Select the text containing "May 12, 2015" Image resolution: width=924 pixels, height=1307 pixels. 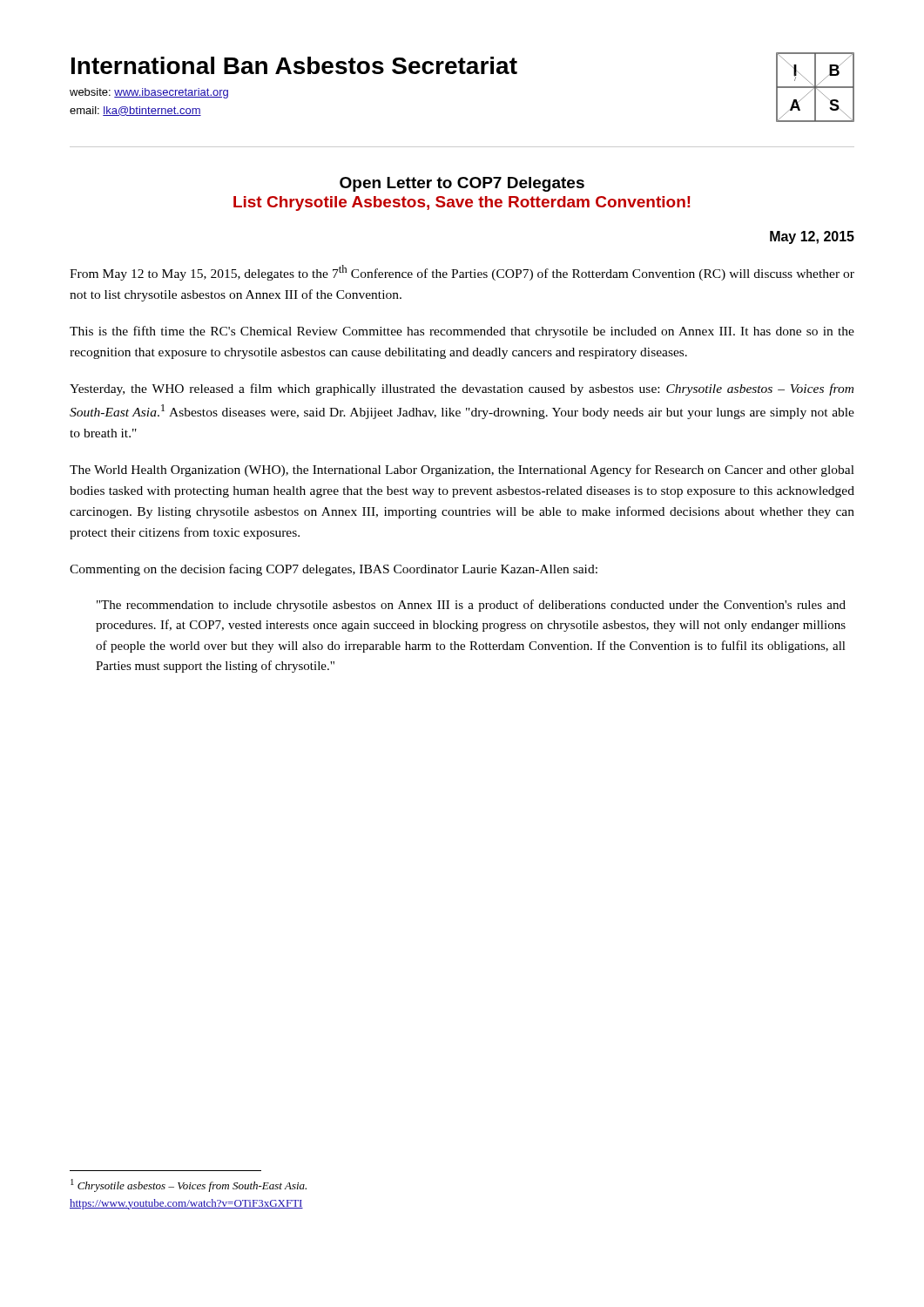click(812, 236)
